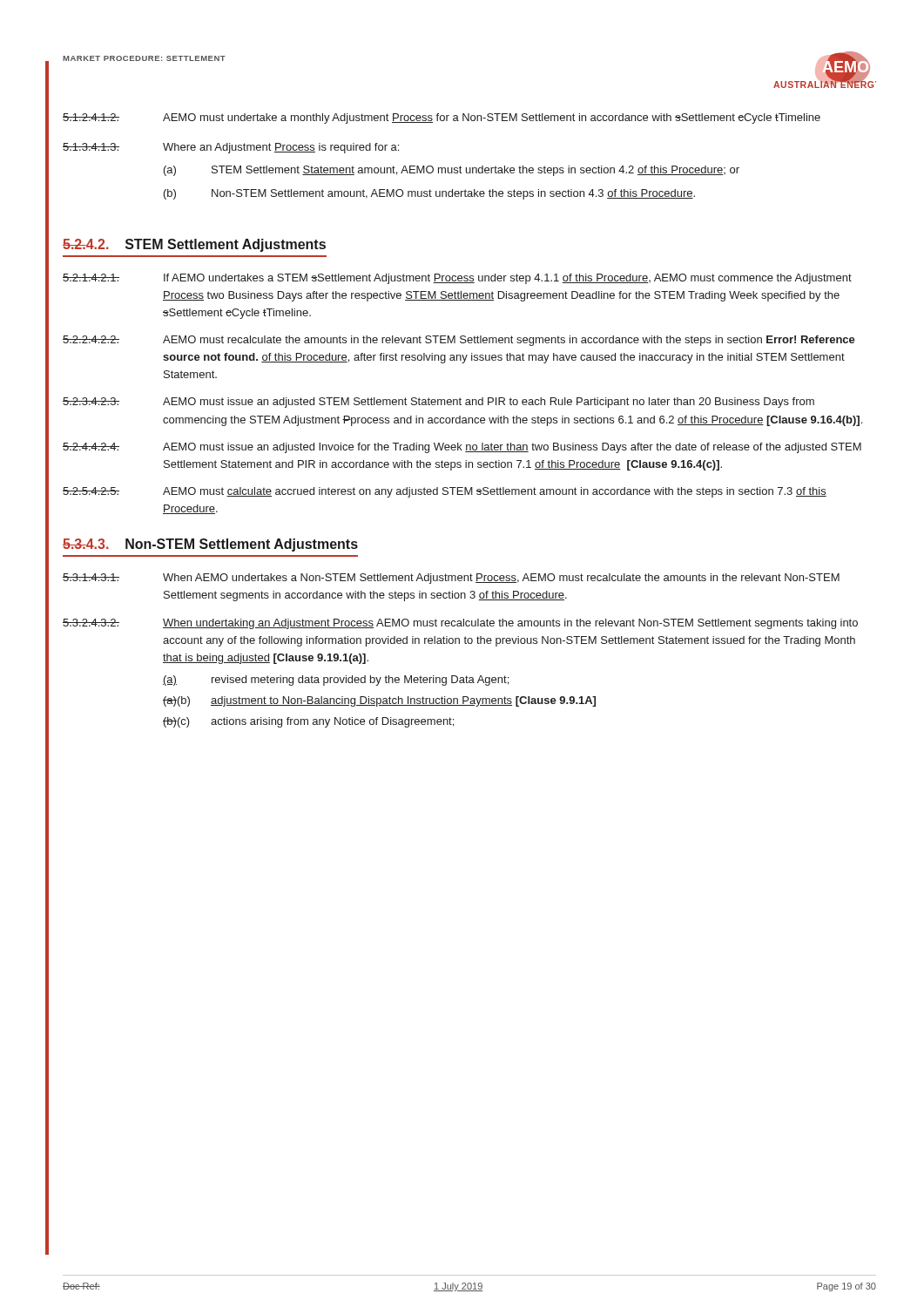The image size is (924, 1307).
Task: Click on the passage starting "2.5.4.2.5. AEMO must calculate accrued interest on any"
Action: (x=469, y=500)
